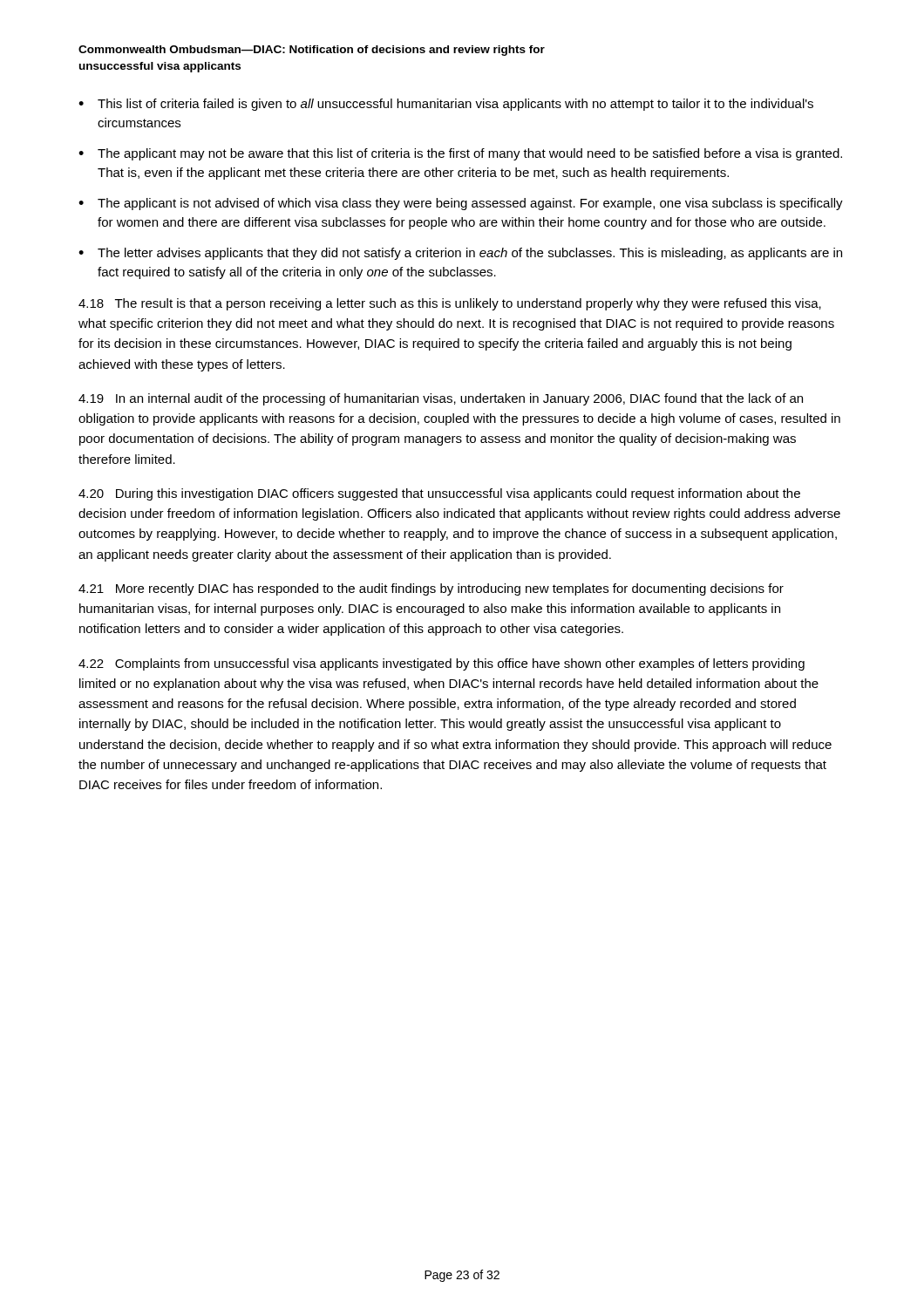The width and height of the screenshot is (924, 1308).
Task: Select the list item containing "• The applicant may not be aware that"
Action: coord(462,163)
